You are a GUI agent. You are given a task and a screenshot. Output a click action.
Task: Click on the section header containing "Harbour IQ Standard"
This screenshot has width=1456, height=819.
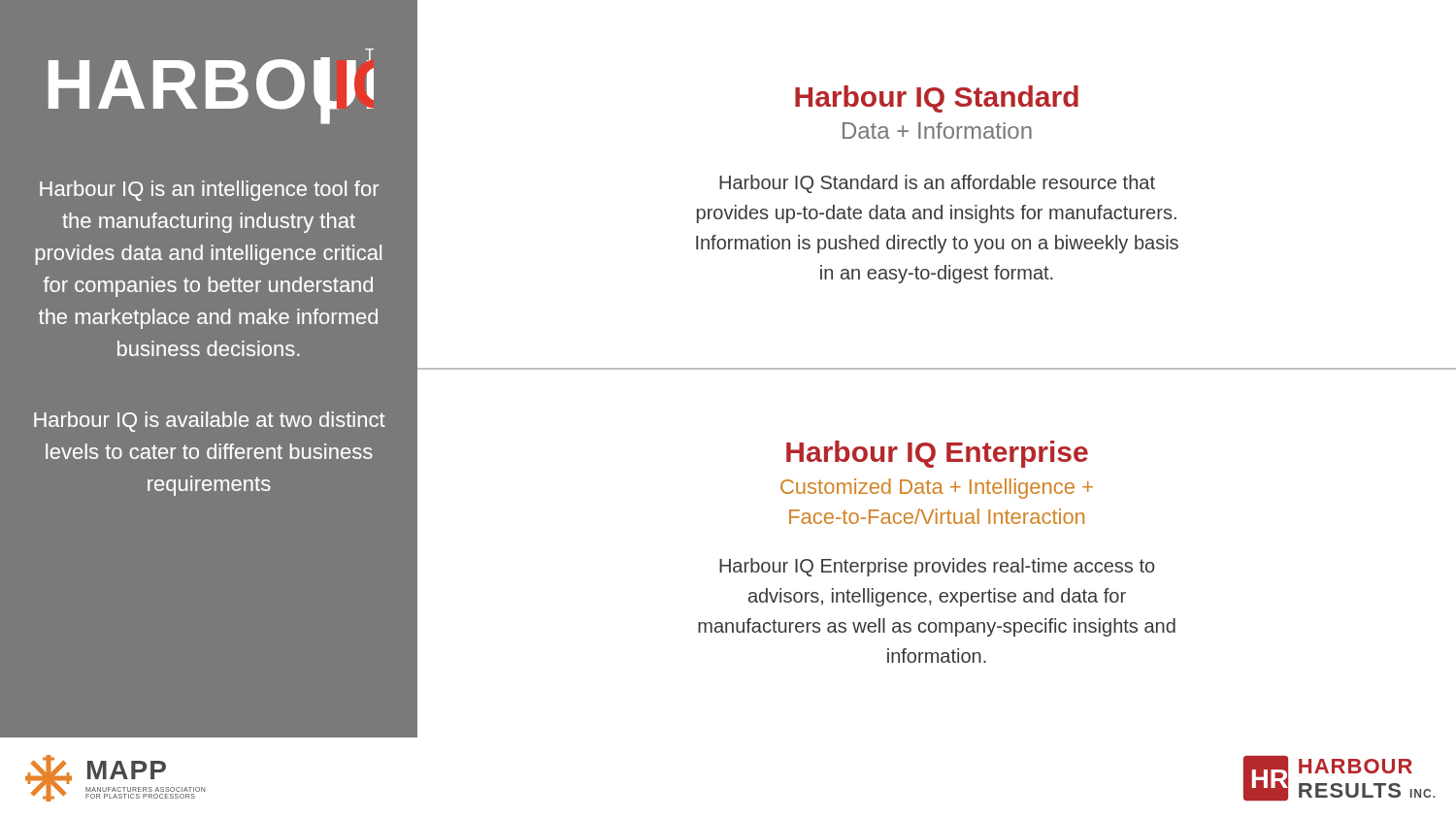937,96
